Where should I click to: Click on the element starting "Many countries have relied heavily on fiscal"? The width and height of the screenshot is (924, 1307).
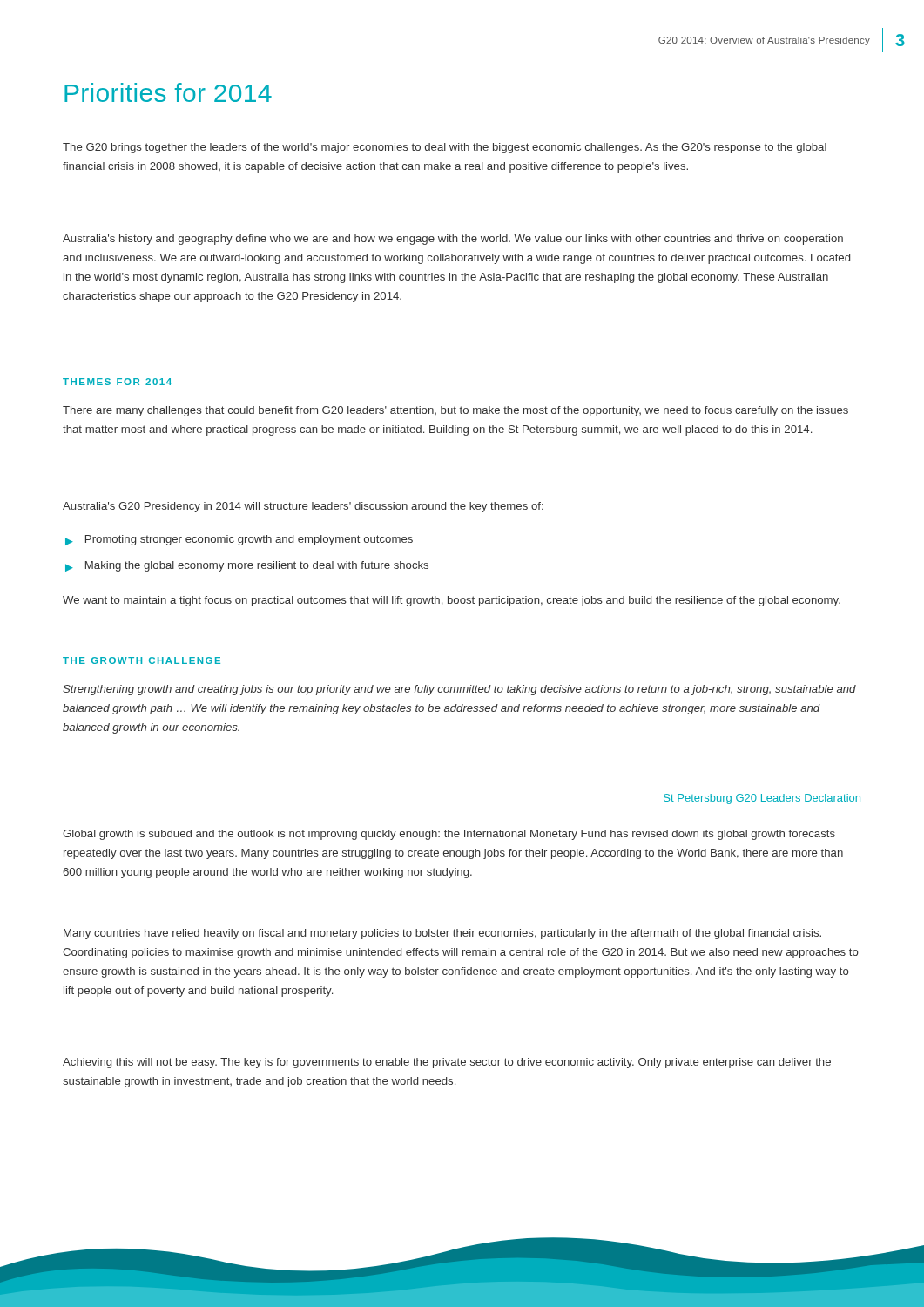click(461, 961)
